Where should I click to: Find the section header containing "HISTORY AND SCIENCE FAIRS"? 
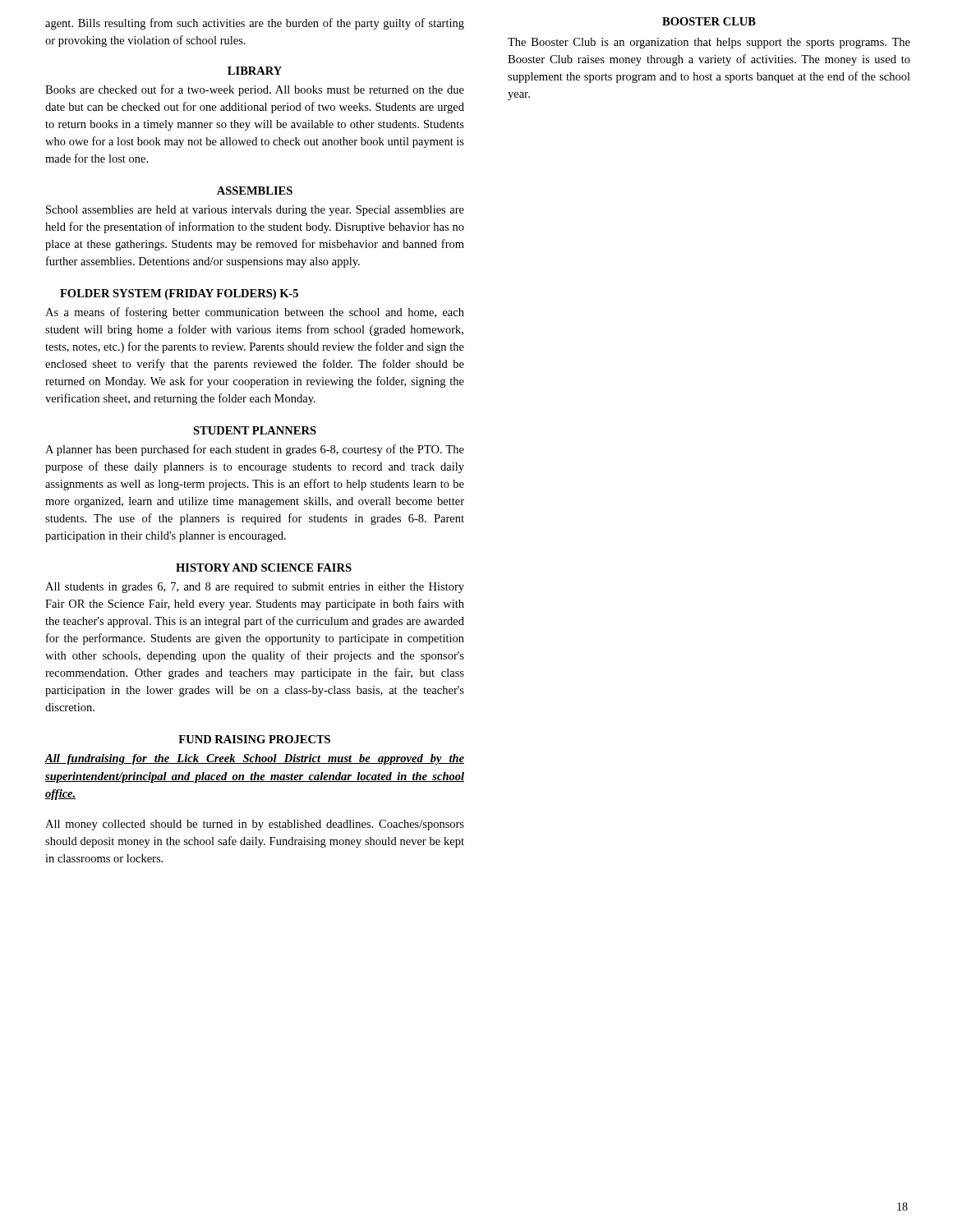point(264,568)
